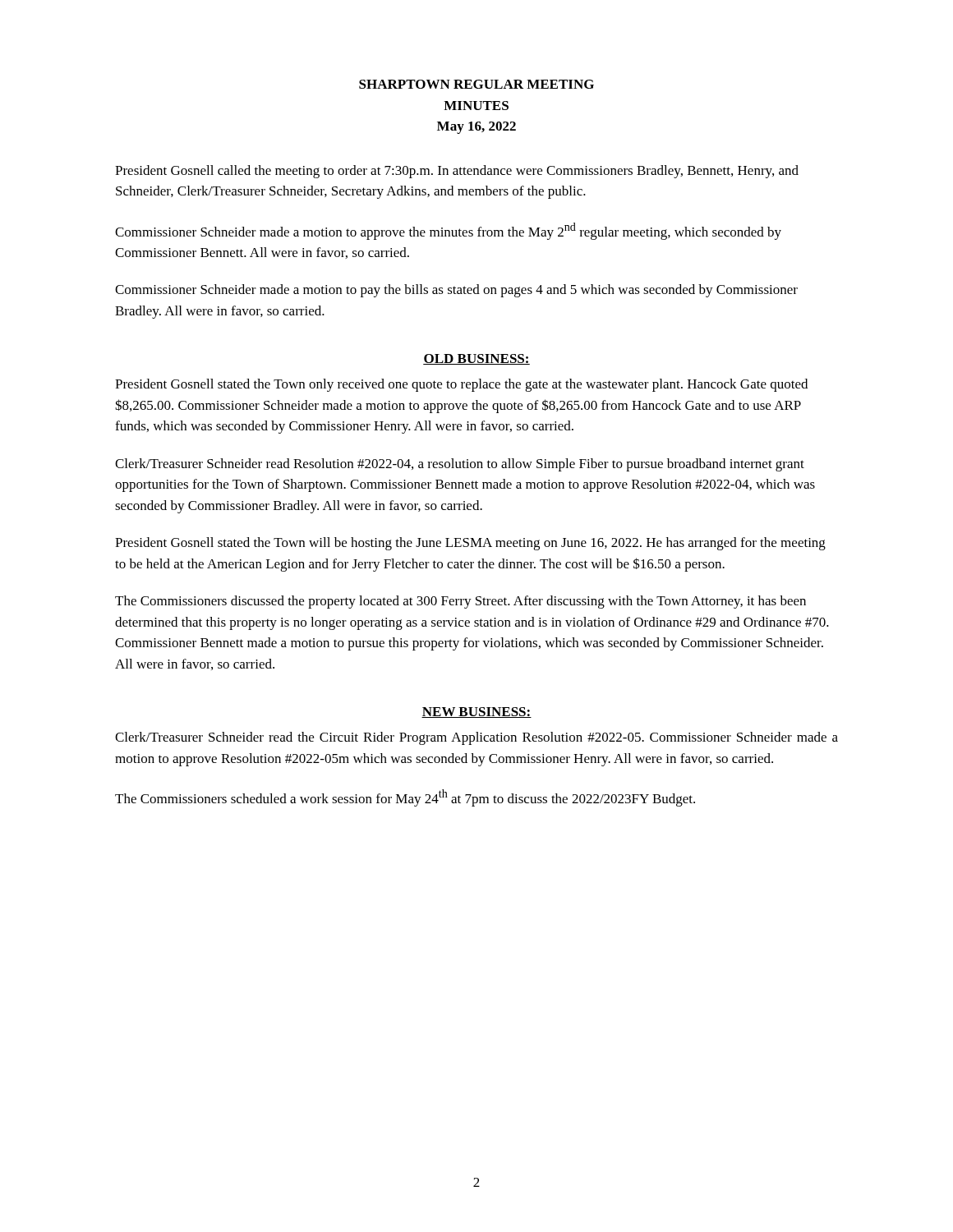
Task: Where is the passage that starts "President Gosnell stated the Town only"?
Action: pos(461,405)
